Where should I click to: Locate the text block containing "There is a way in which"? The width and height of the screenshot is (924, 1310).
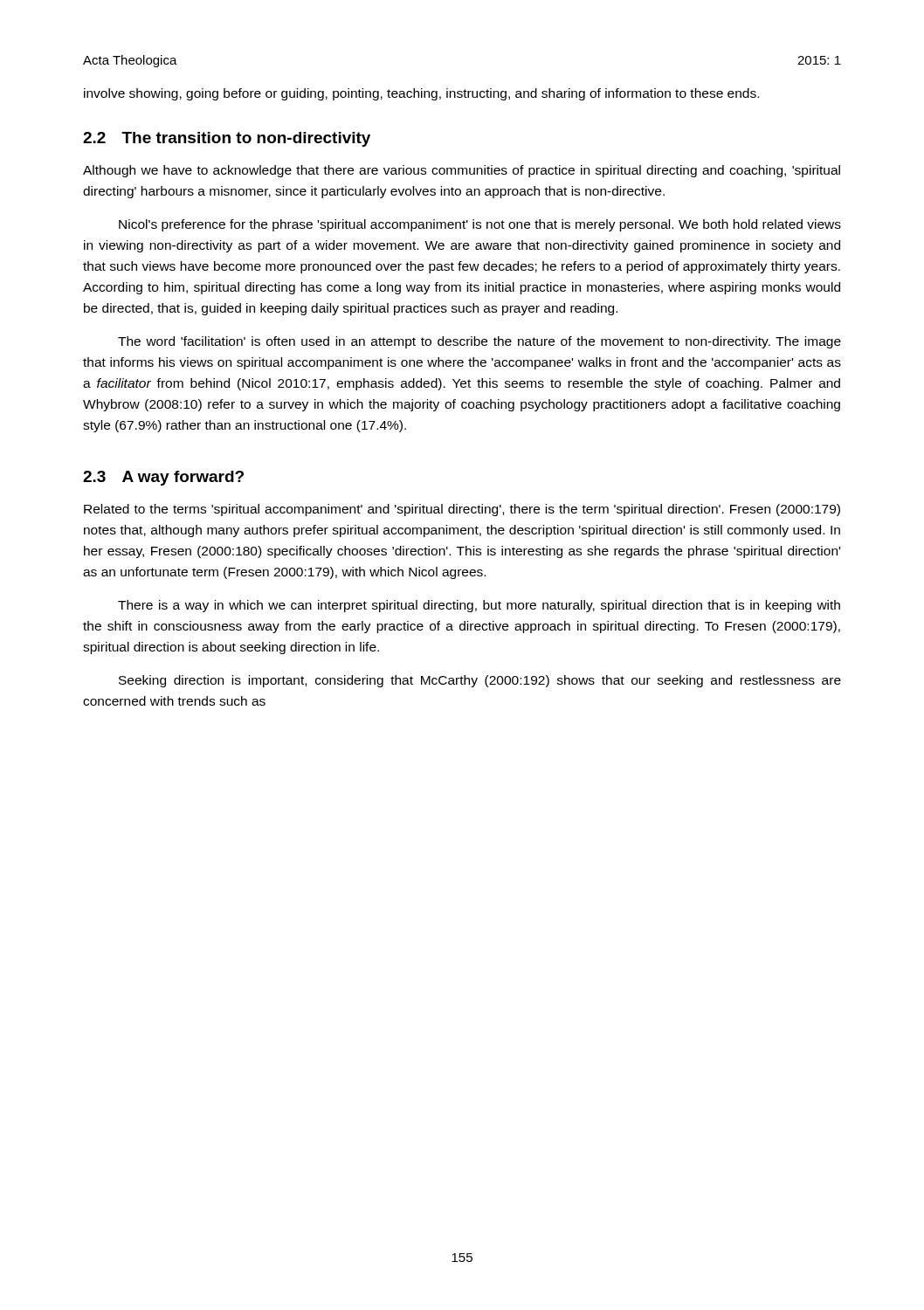462,626
